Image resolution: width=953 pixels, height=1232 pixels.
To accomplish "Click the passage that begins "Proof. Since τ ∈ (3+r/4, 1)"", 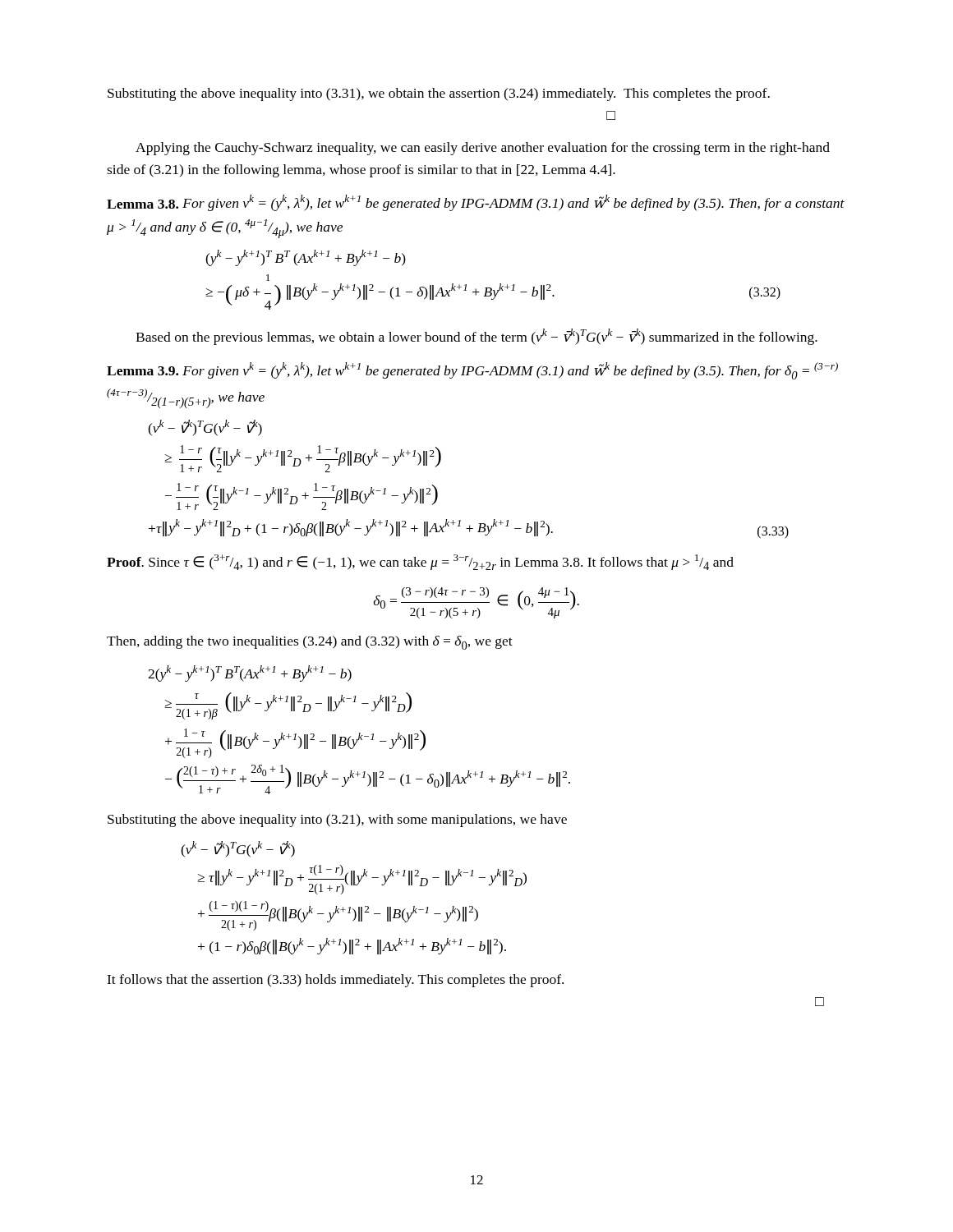I will click(x=420, y=562).
